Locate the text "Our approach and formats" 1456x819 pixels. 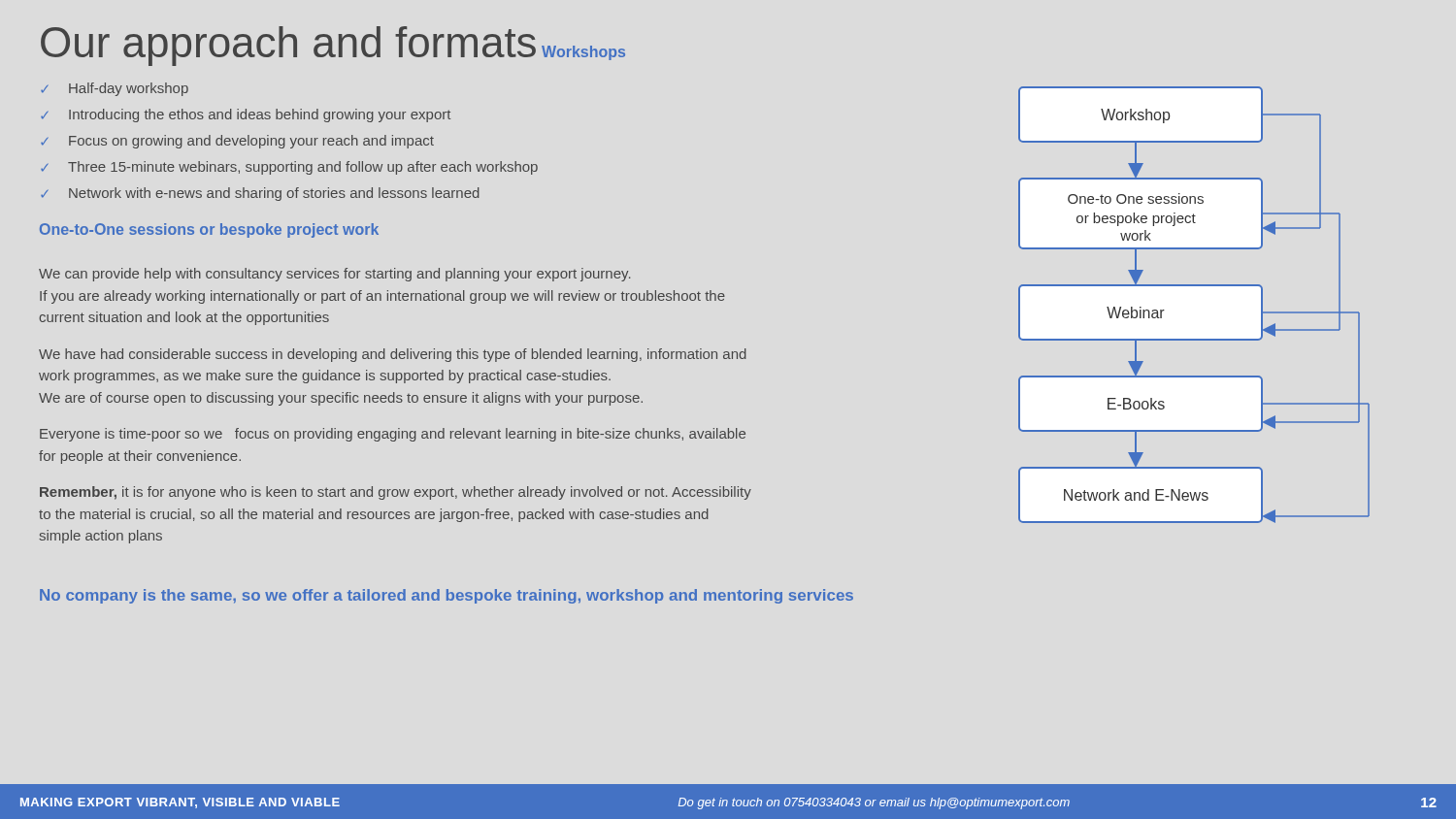click(x=288, y=43)
